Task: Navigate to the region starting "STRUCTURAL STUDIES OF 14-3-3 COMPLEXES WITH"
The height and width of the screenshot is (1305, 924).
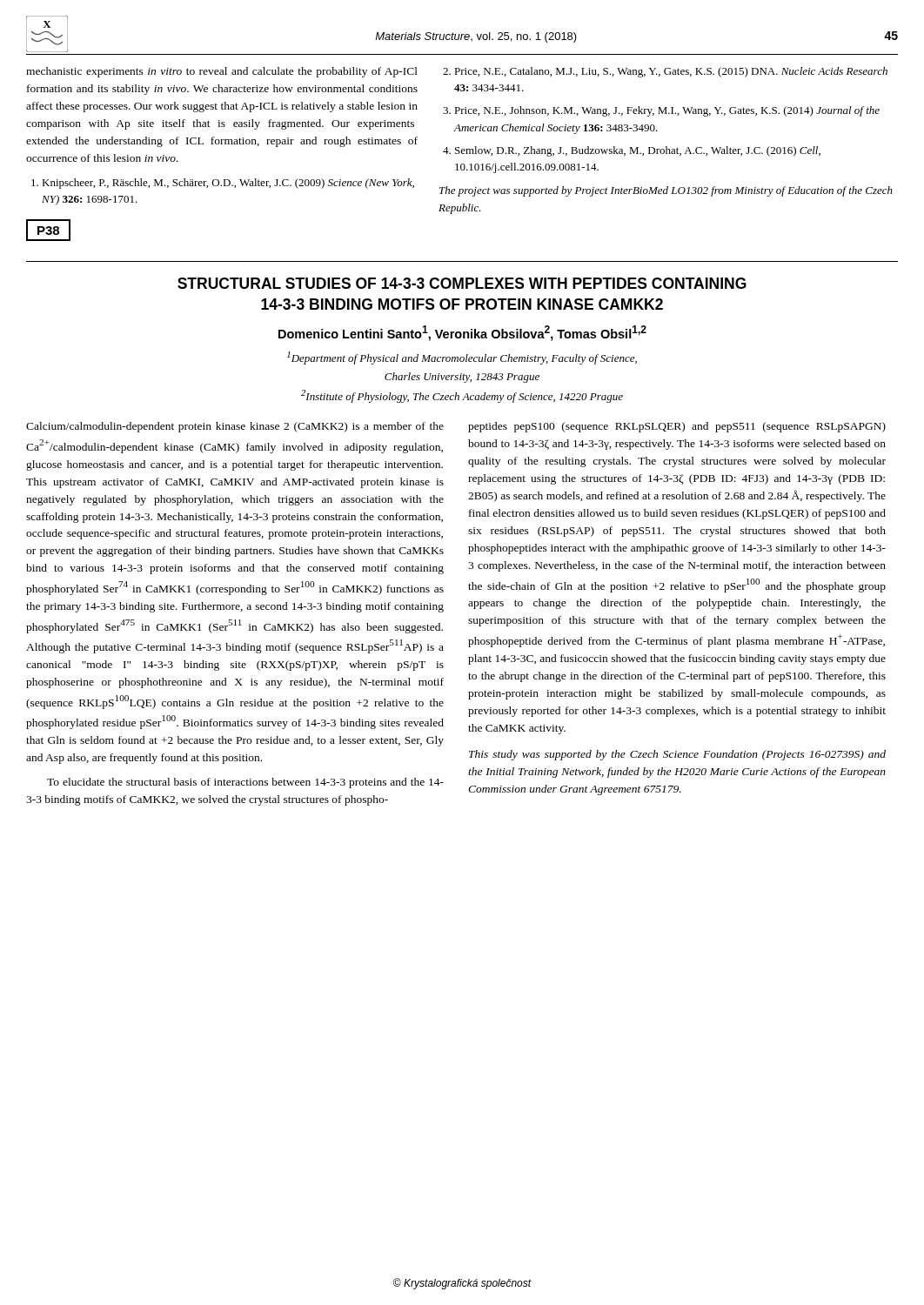Action: coord(462,294)
